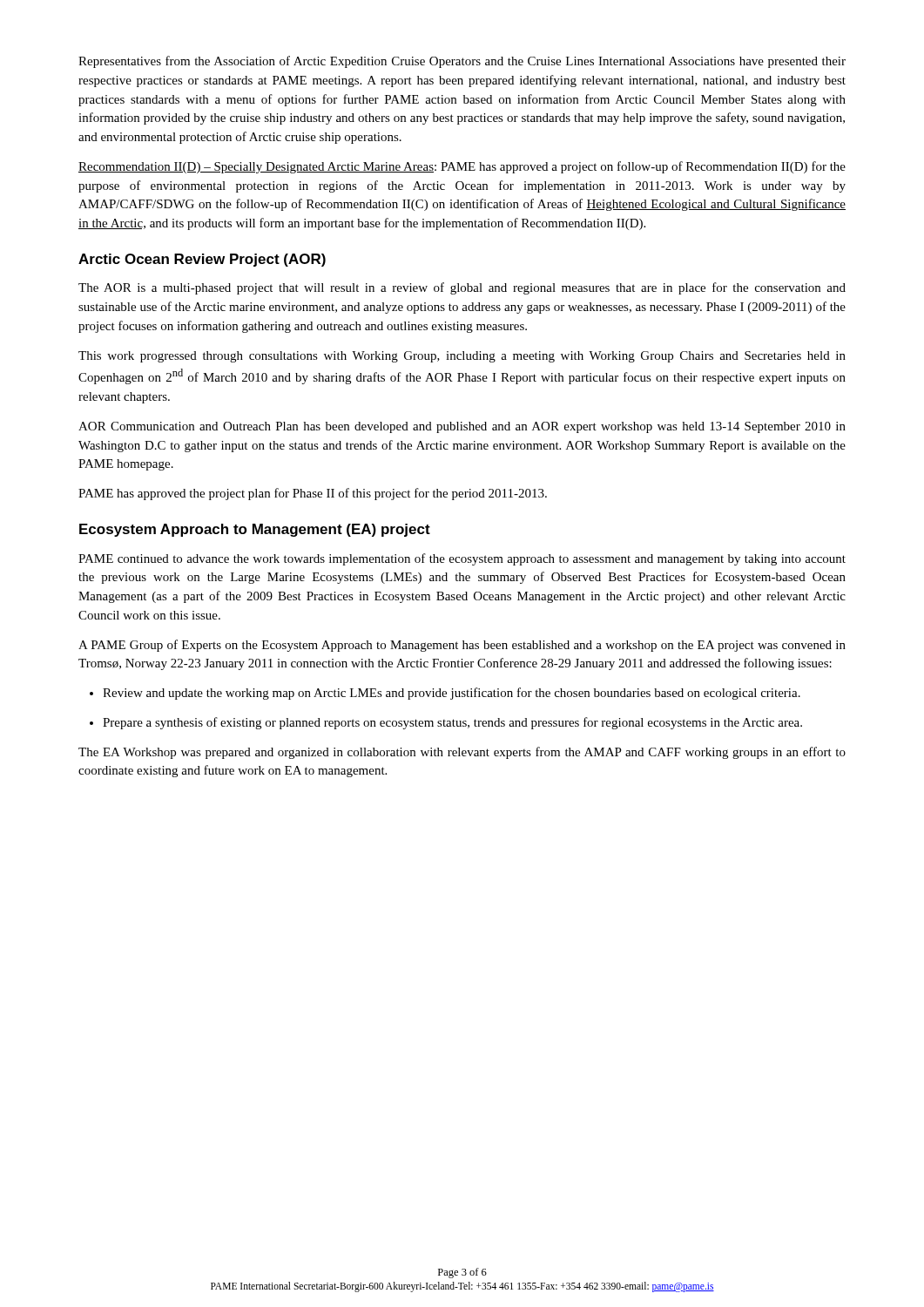Point to the block beginning "The EA Workshop was prepared and"
Viewport: 924px width, 1307px height.
coord(462,762)
